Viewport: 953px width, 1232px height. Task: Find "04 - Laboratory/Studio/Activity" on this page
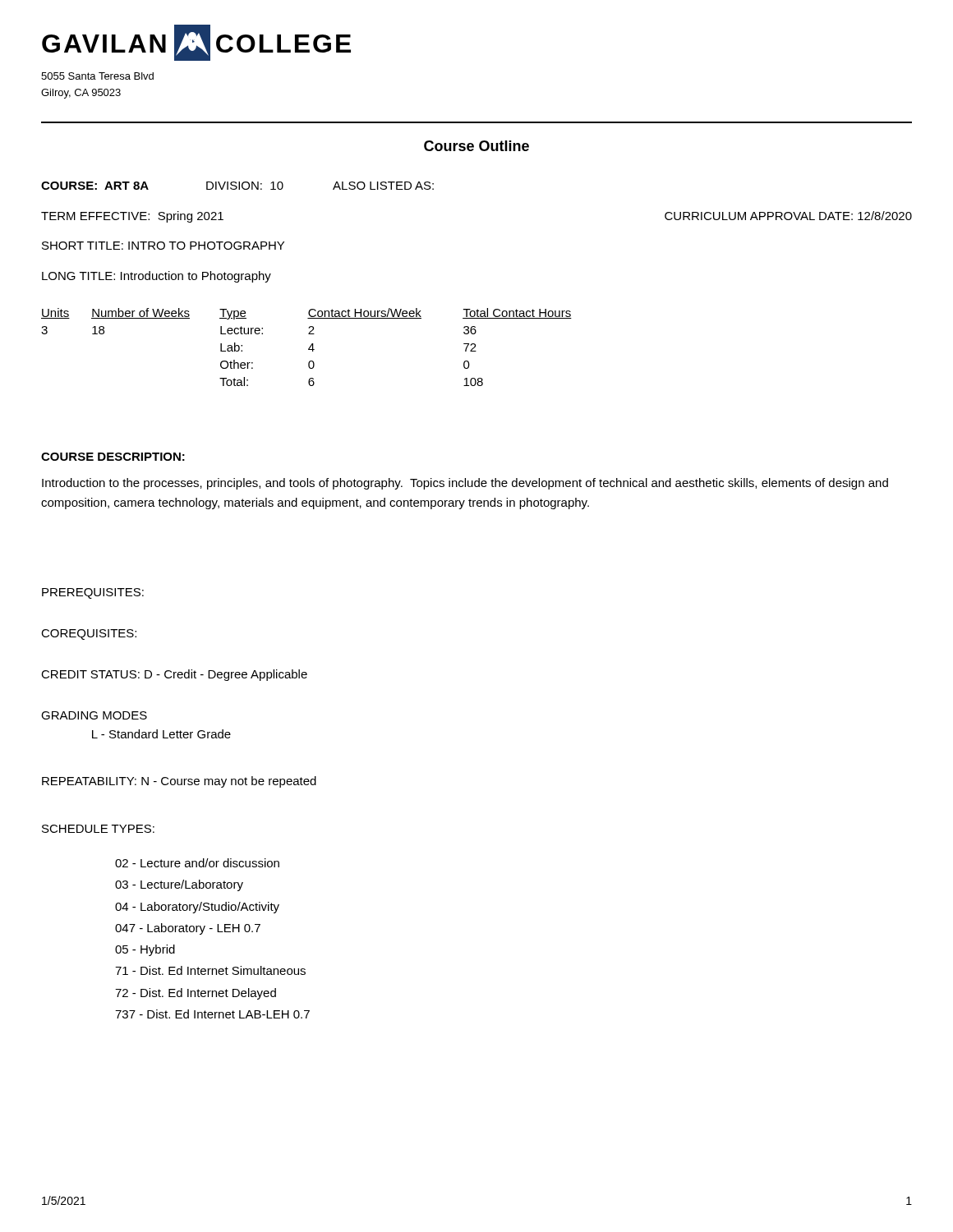click(197, 906)
